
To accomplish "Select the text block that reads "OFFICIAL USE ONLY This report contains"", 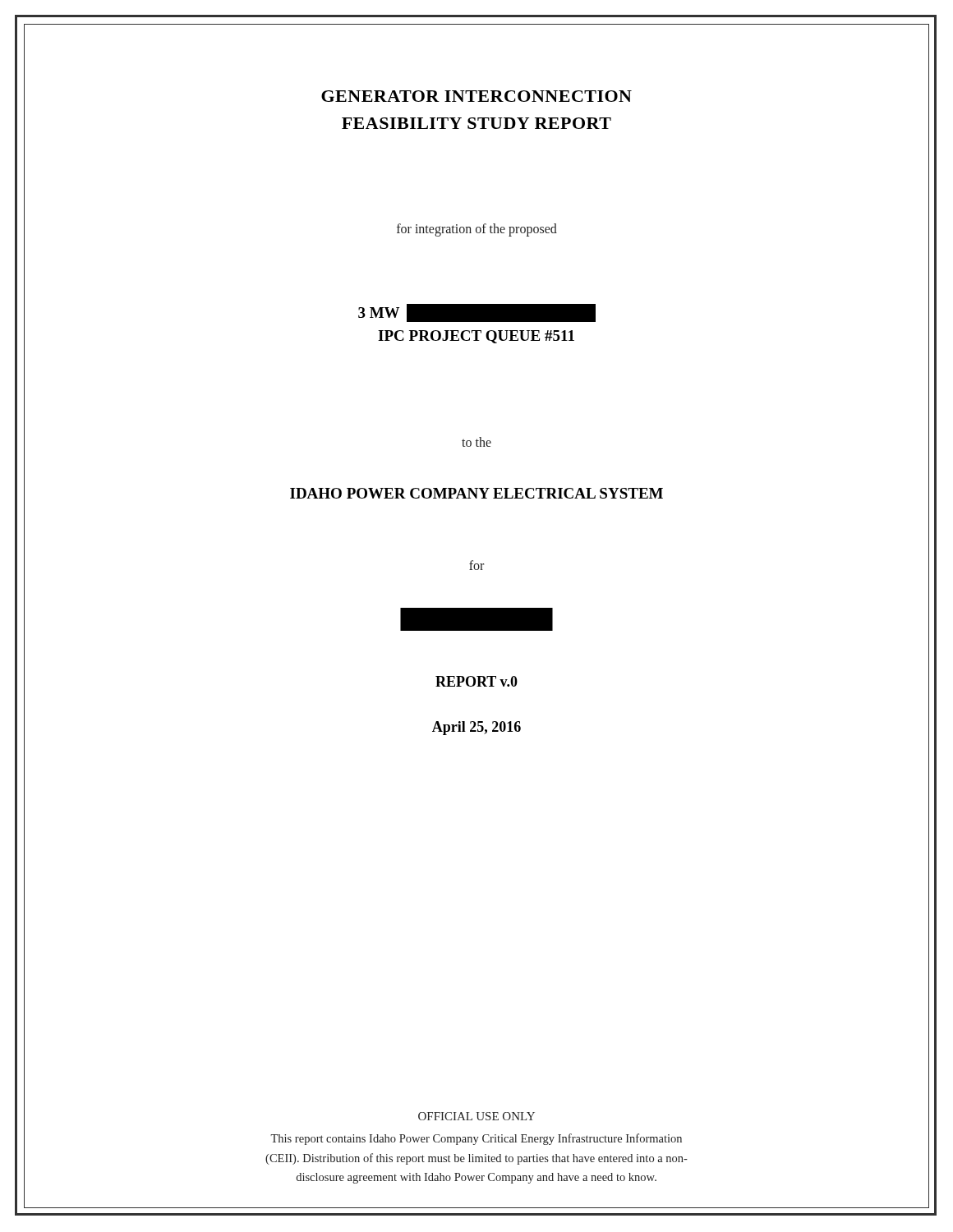I will point(476,1145).
